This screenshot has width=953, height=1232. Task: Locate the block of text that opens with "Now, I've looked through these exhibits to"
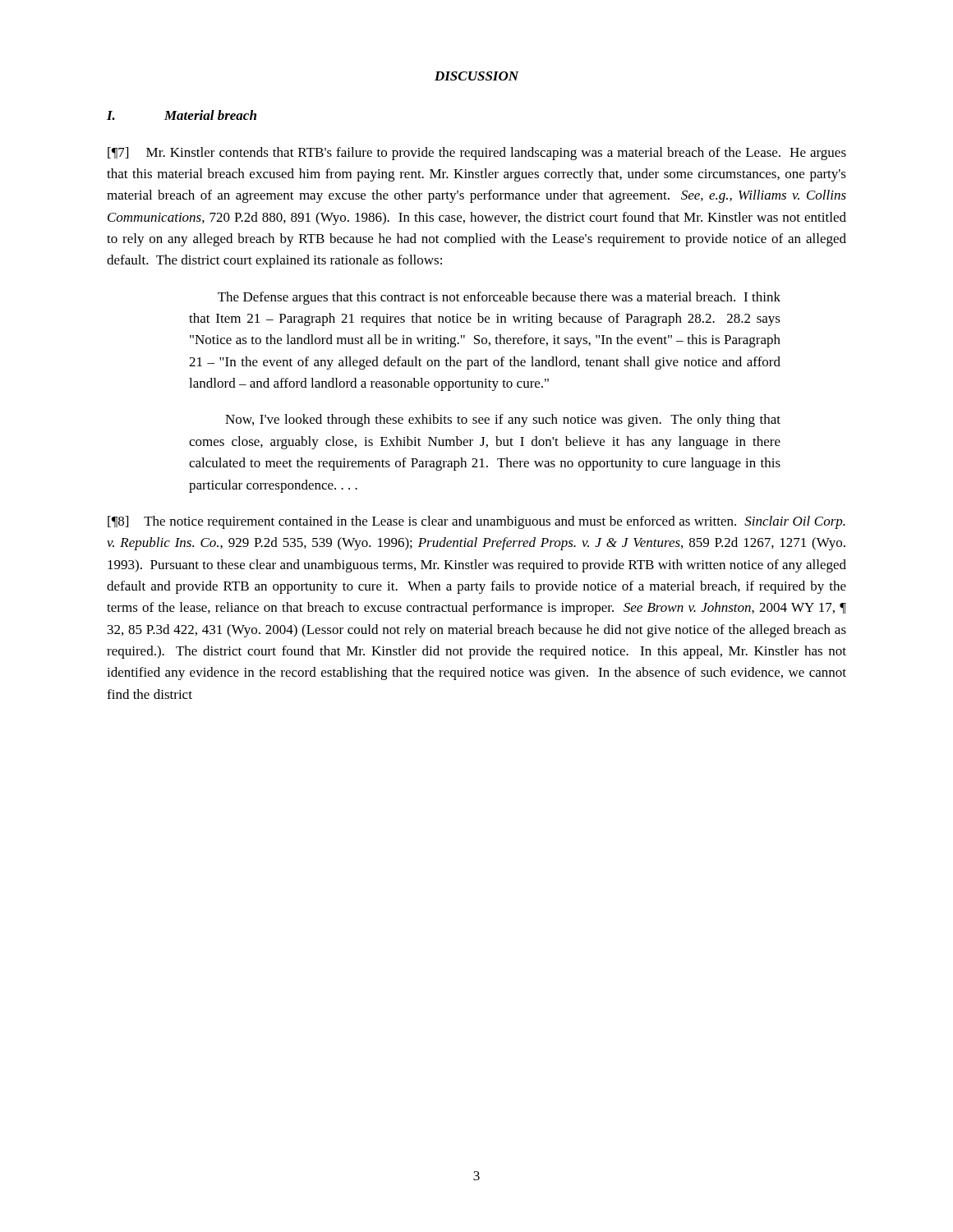485,452
